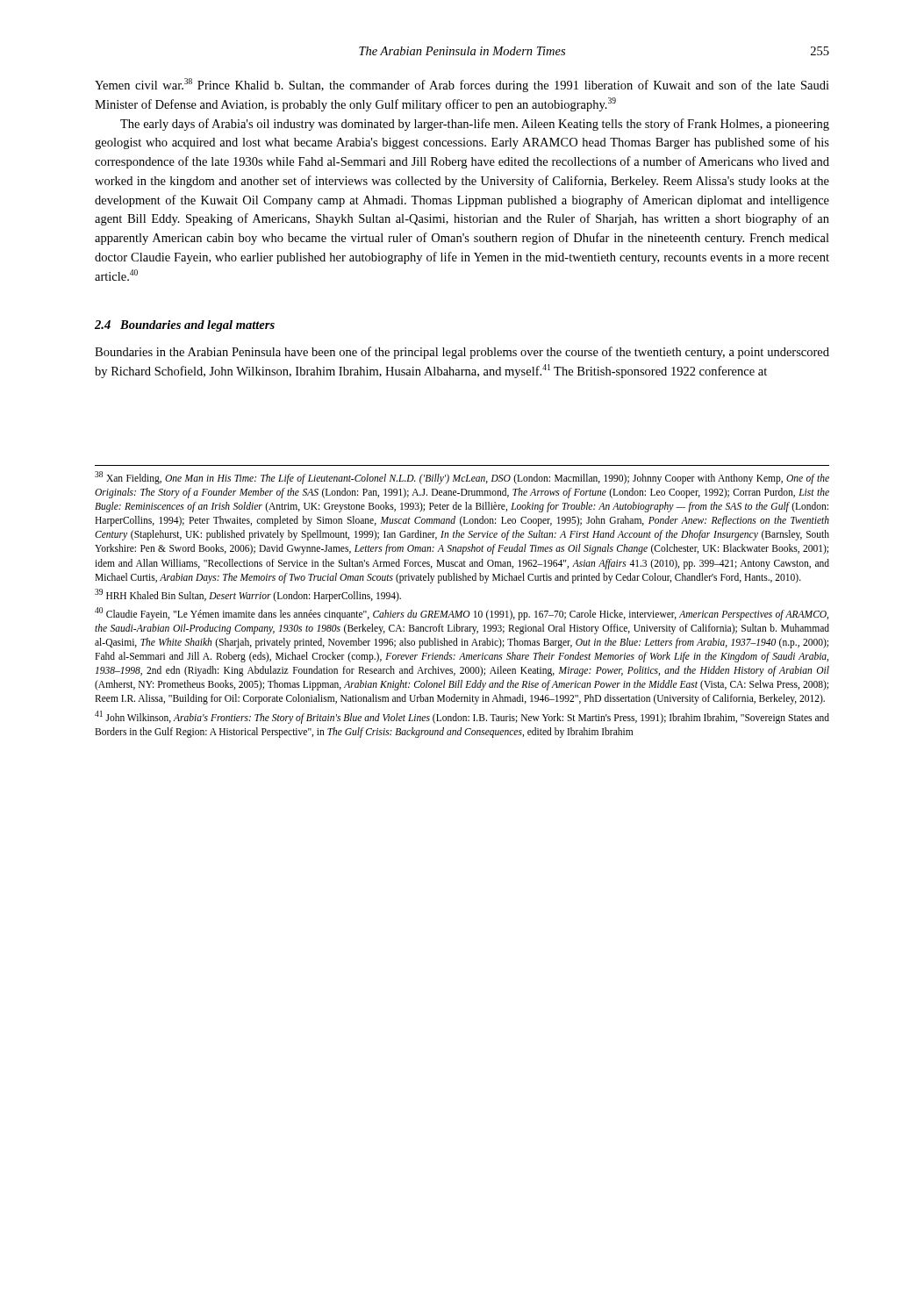Screen dimensions: 1316x924
Task: Click on the footnote that reads "39 HRH Khaled Bin Sultan, Desert Warrior (London:"
Action: pos(248,595)
